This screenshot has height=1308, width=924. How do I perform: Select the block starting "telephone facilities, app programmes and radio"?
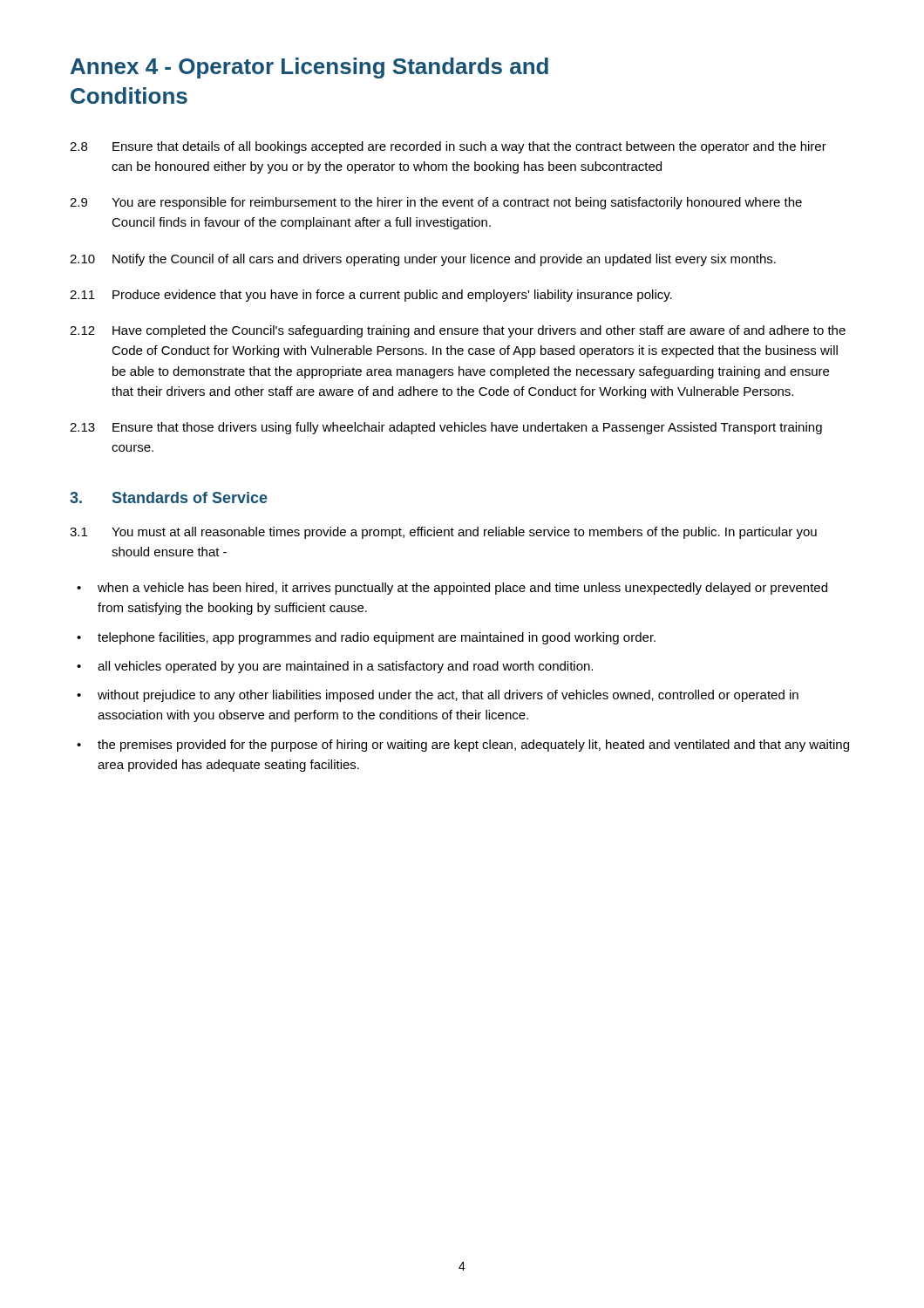377,637
